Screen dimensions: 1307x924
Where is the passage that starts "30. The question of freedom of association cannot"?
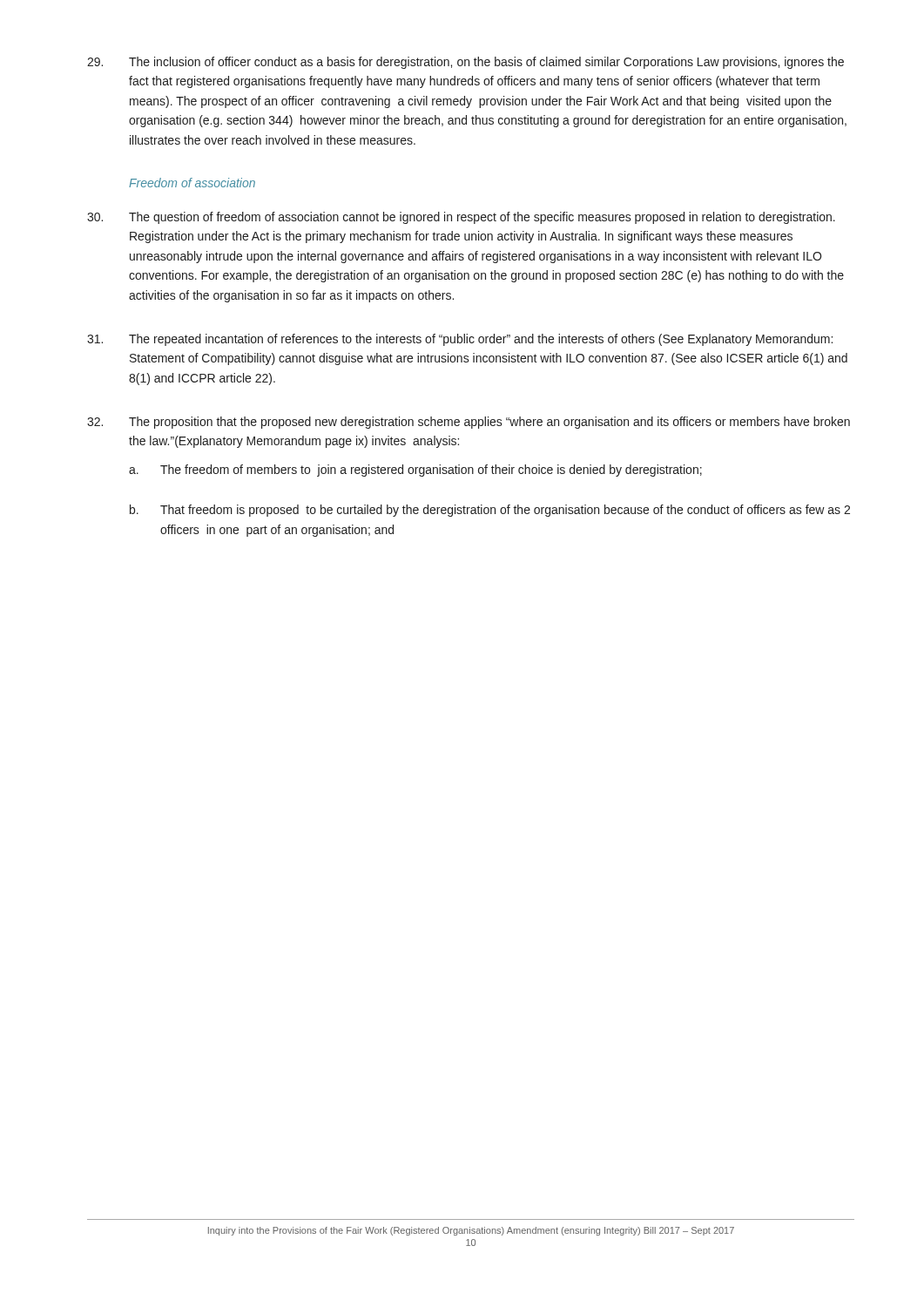point(471,256)
